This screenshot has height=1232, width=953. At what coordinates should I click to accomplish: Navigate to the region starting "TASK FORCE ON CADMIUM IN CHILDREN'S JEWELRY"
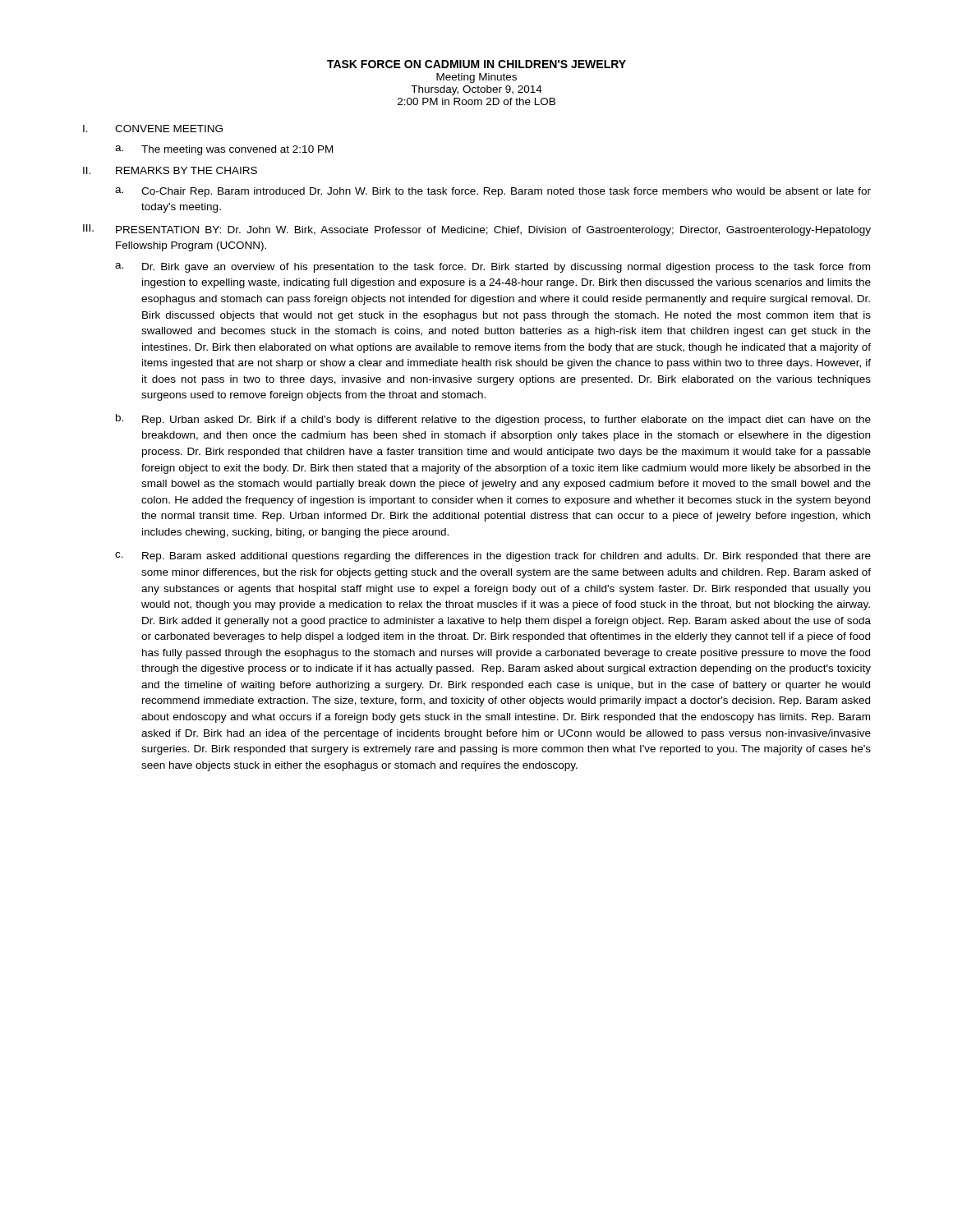(x=476, y=83)
